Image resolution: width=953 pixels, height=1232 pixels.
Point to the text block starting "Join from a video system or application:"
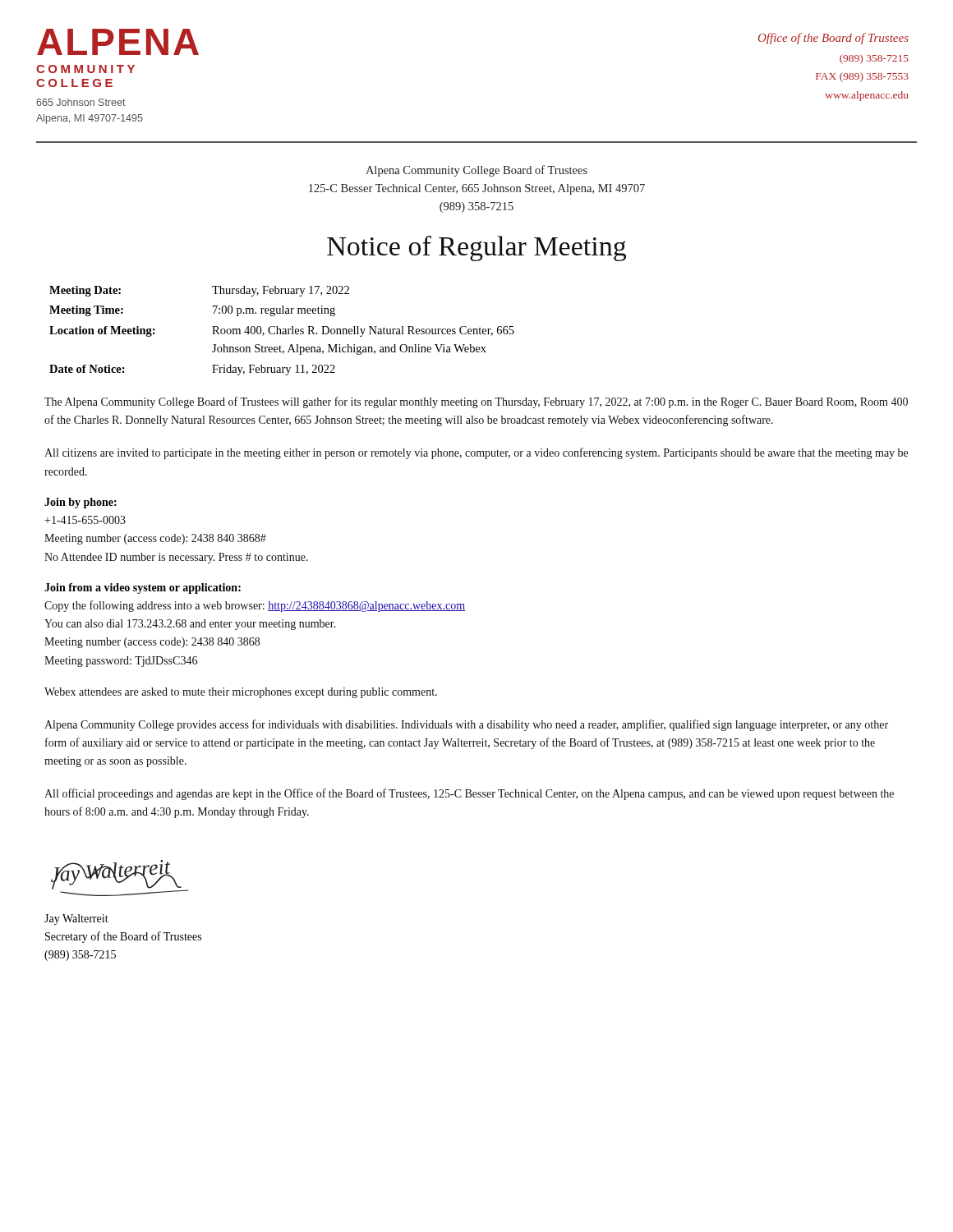[143, 587]
